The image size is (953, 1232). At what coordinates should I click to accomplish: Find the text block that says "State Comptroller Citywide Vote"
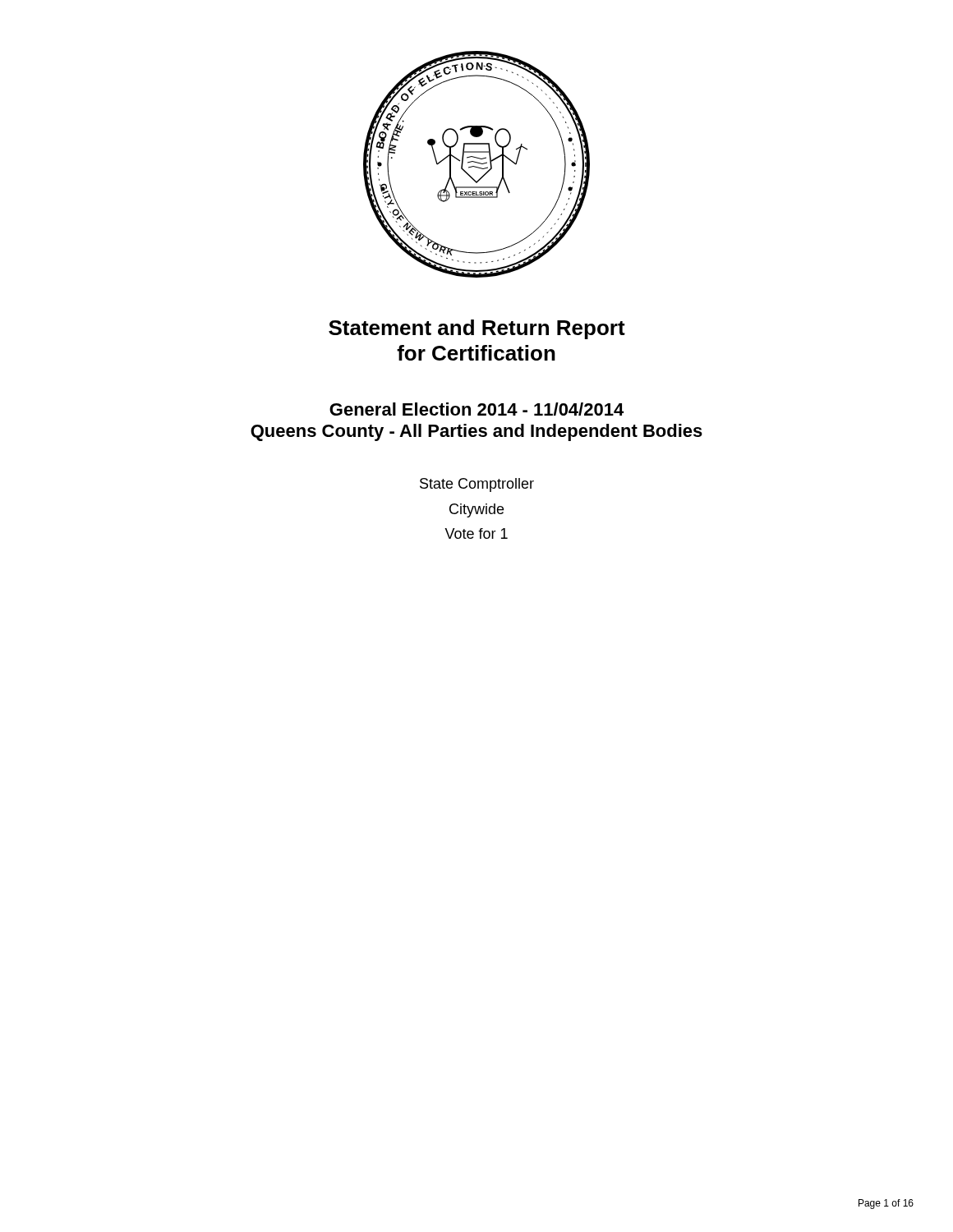tap(476, 509)
